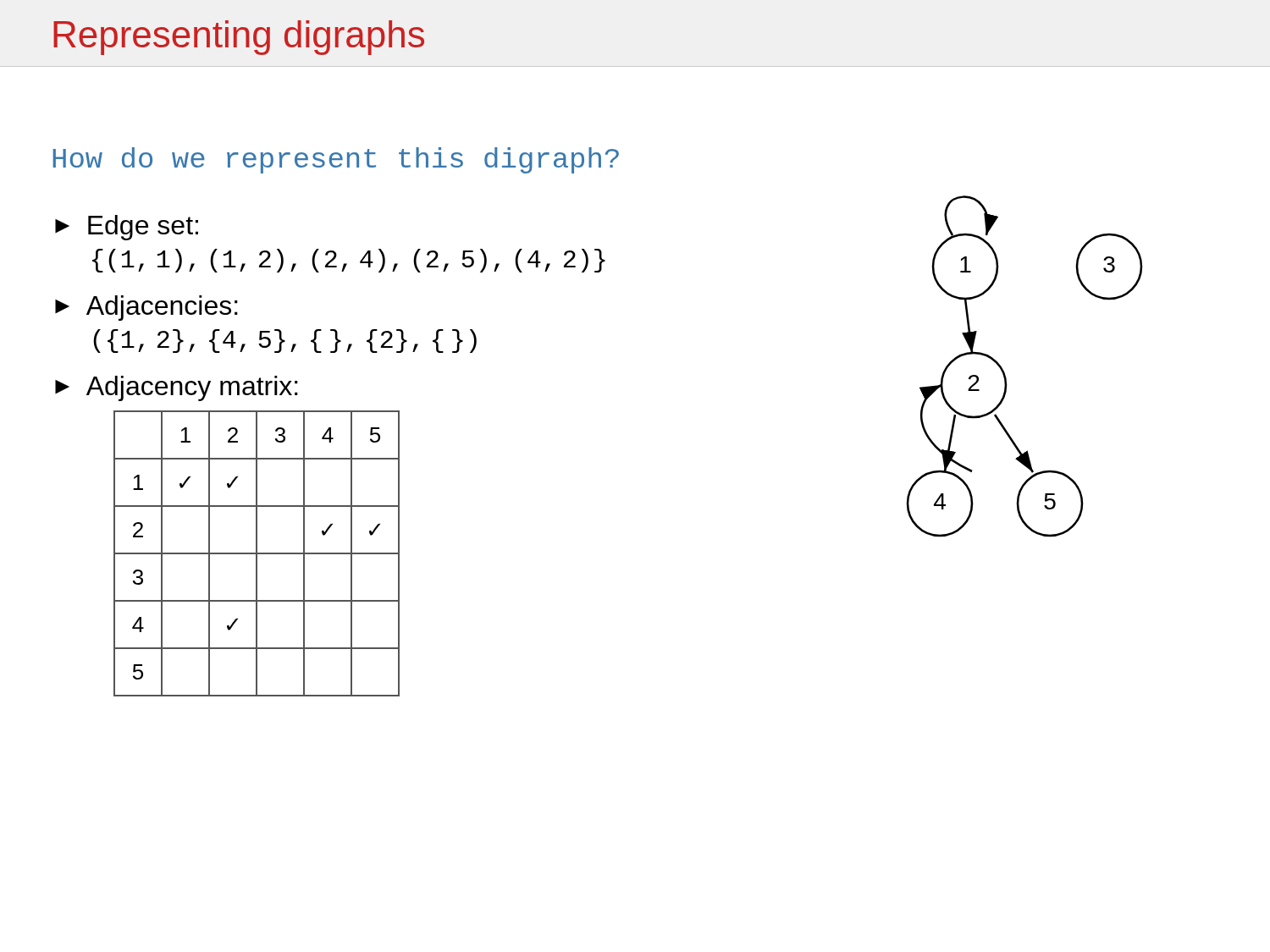Find the list item that says "► Edge set: {(1, 1), (1,"

[329, 242]
